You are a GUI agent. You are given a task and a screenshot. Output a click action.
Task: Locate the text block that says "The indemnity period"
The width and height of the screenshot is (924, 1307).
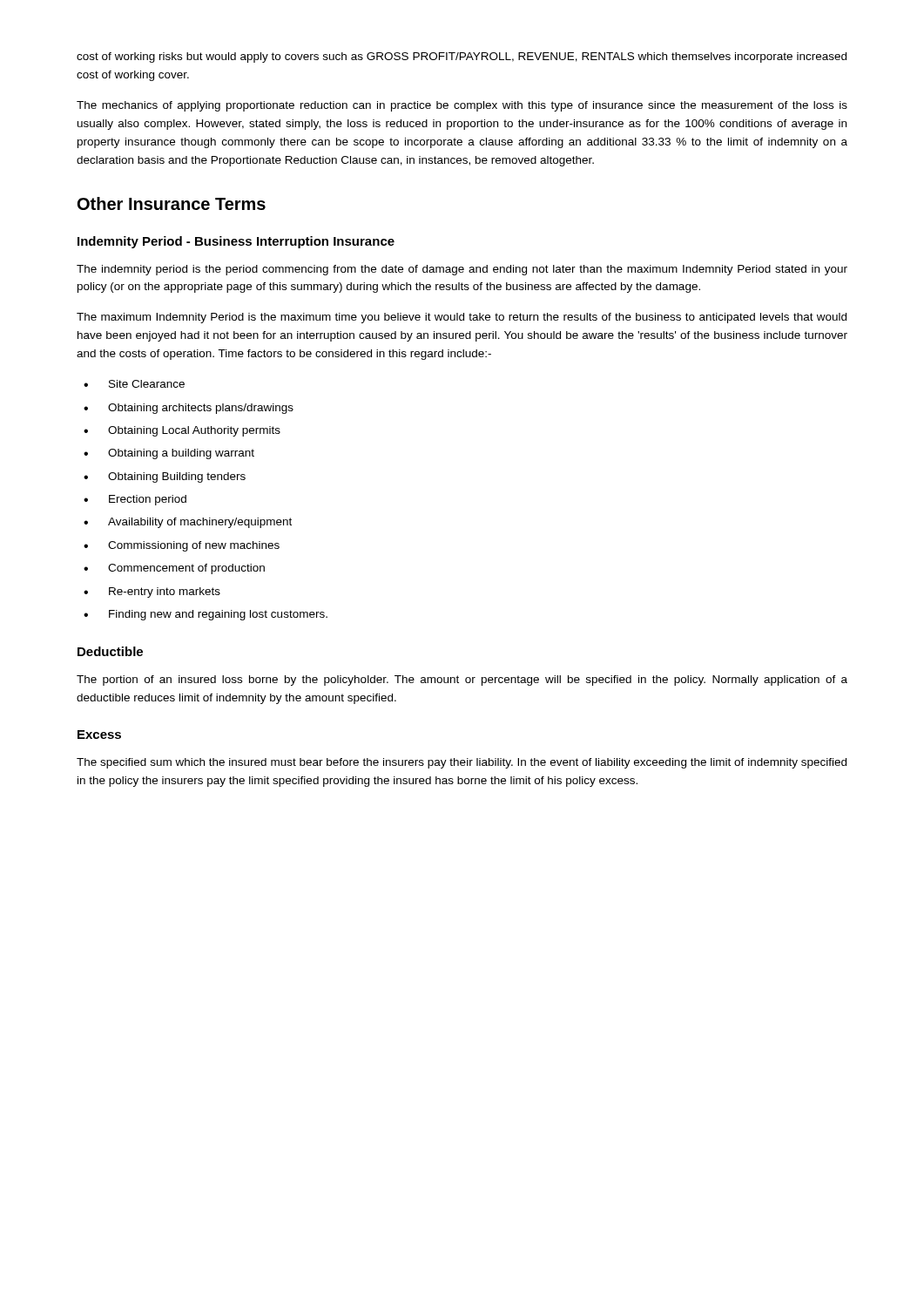(462, 278)
